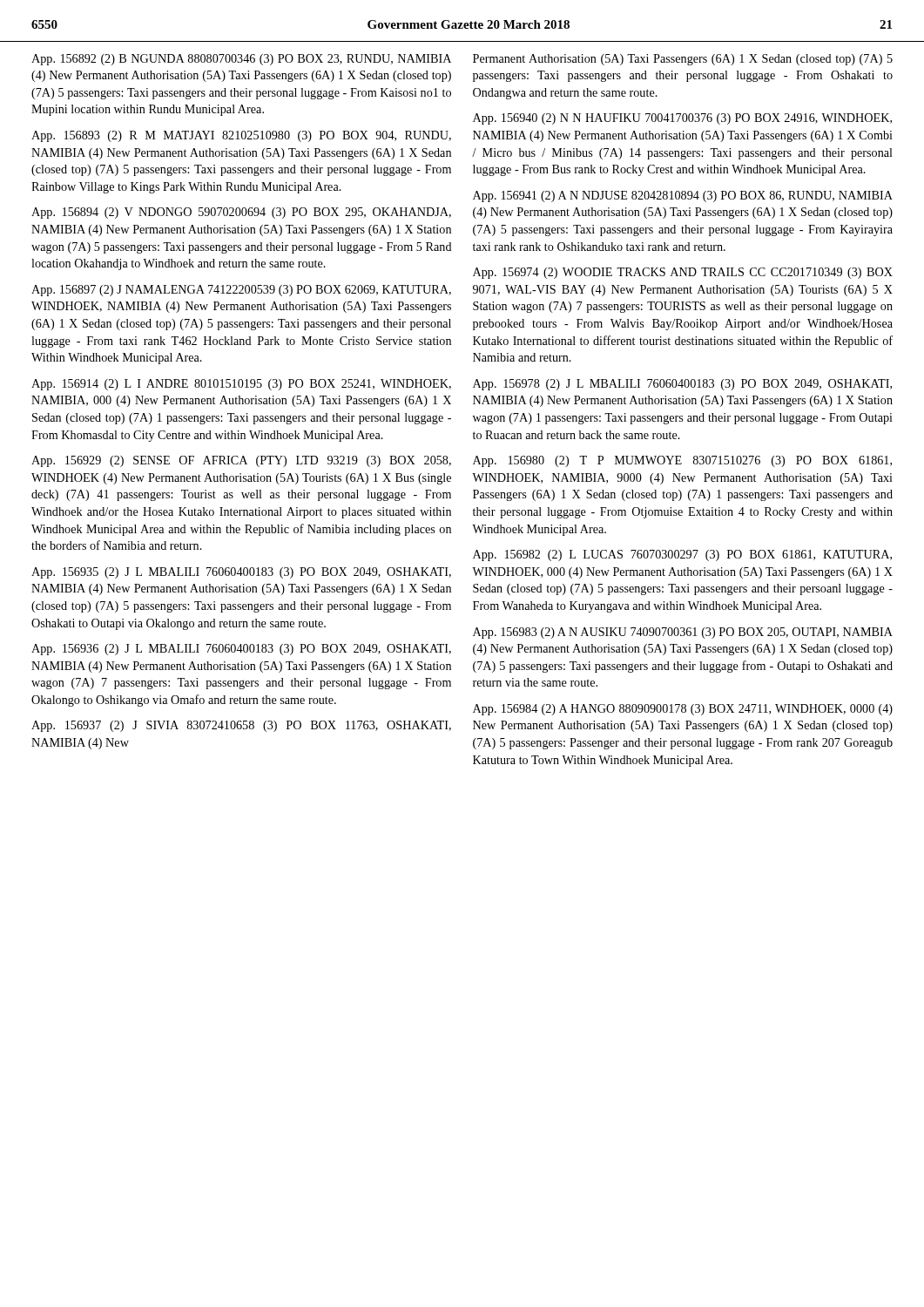Locate the block of text that opens with "App. 156935 (2) J L MBALILI 76060400183"
924x1307 pixels.
point(241,597)
